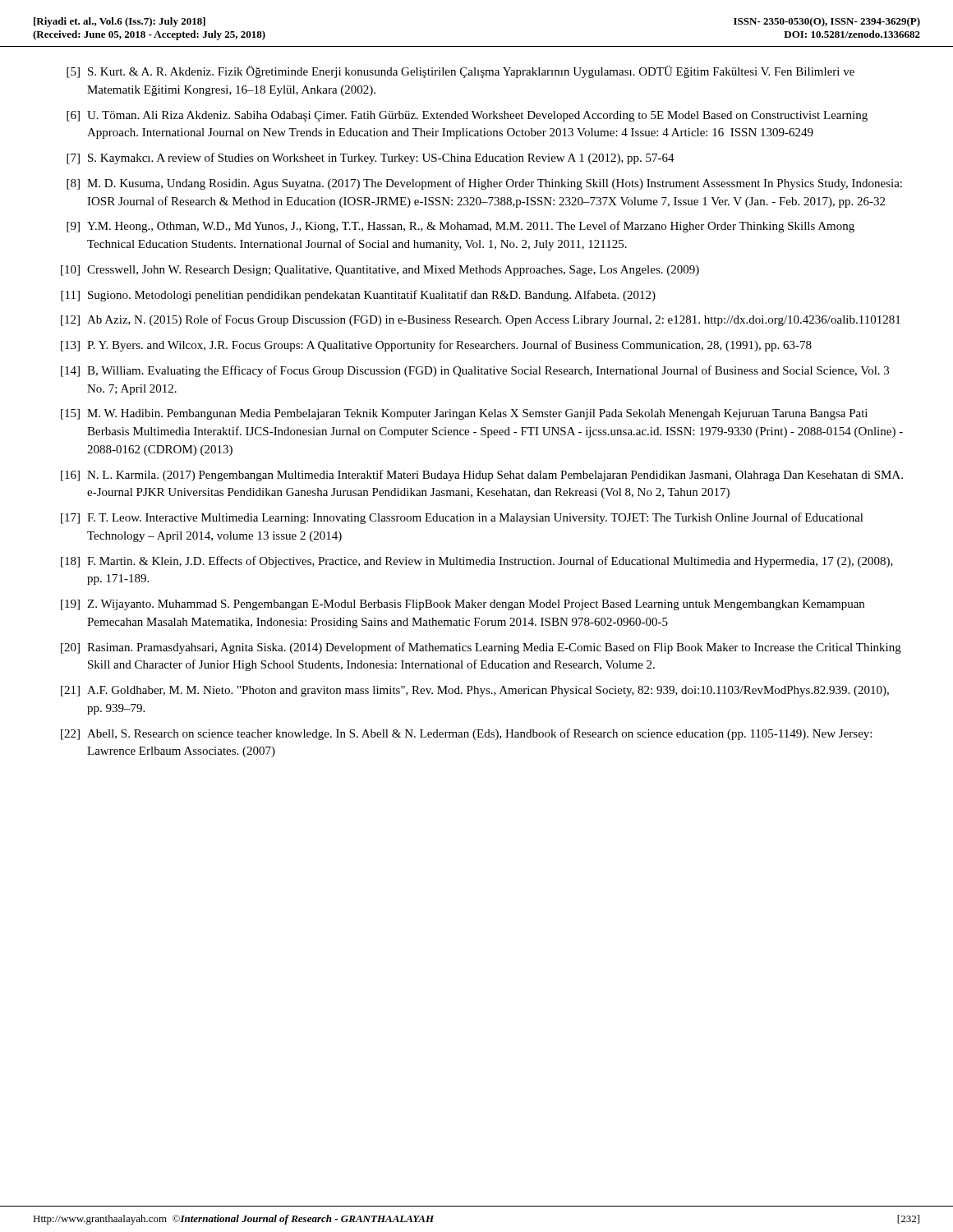Image resolution: width=953 pixels, height=1232 pixels.
Task: Click on the text starting "[18] F. Martin. & Klein, J.D. Effects"
Action: [476, 570]
